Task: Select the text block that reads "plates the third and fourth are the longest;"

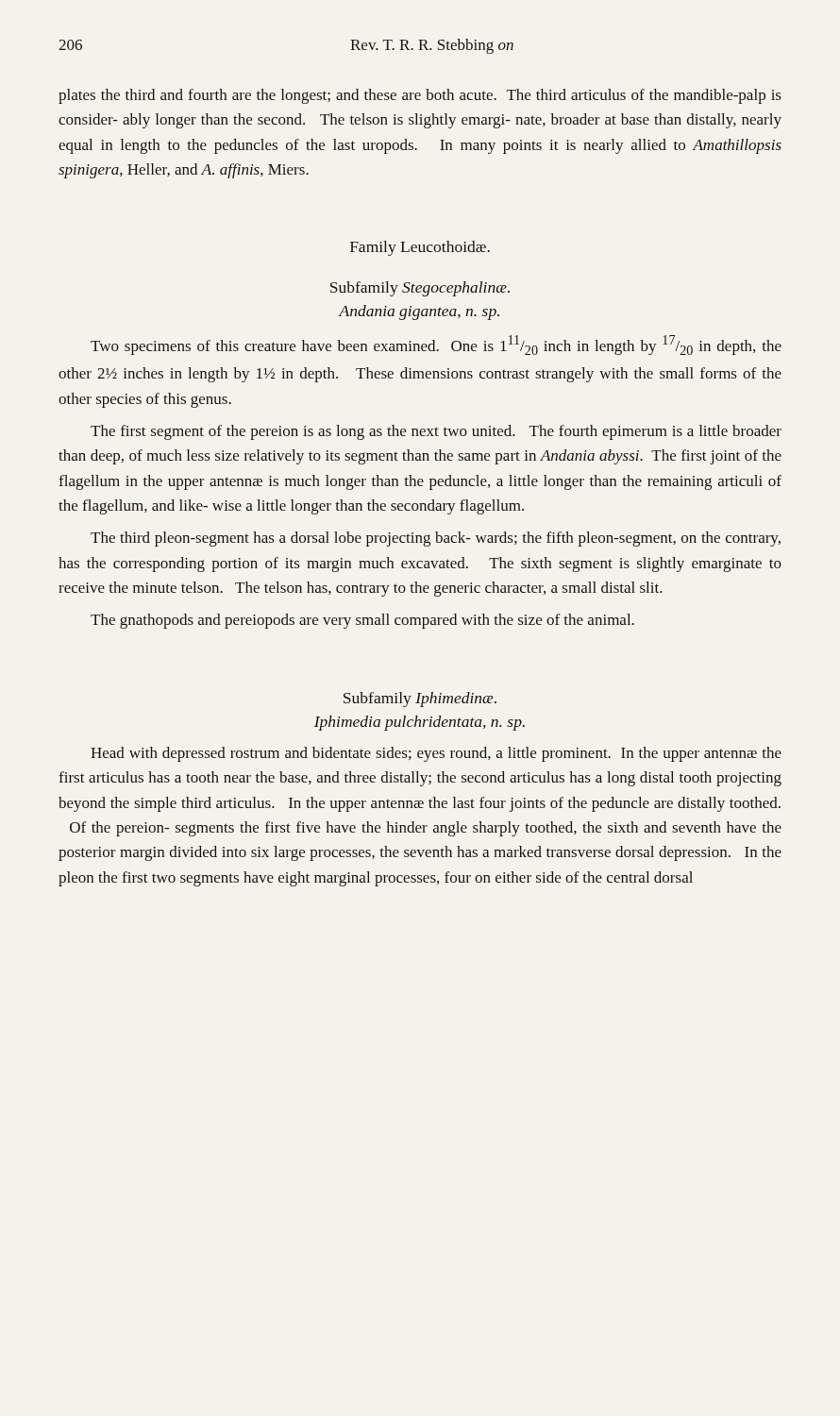Action: (x=420, y=132)
